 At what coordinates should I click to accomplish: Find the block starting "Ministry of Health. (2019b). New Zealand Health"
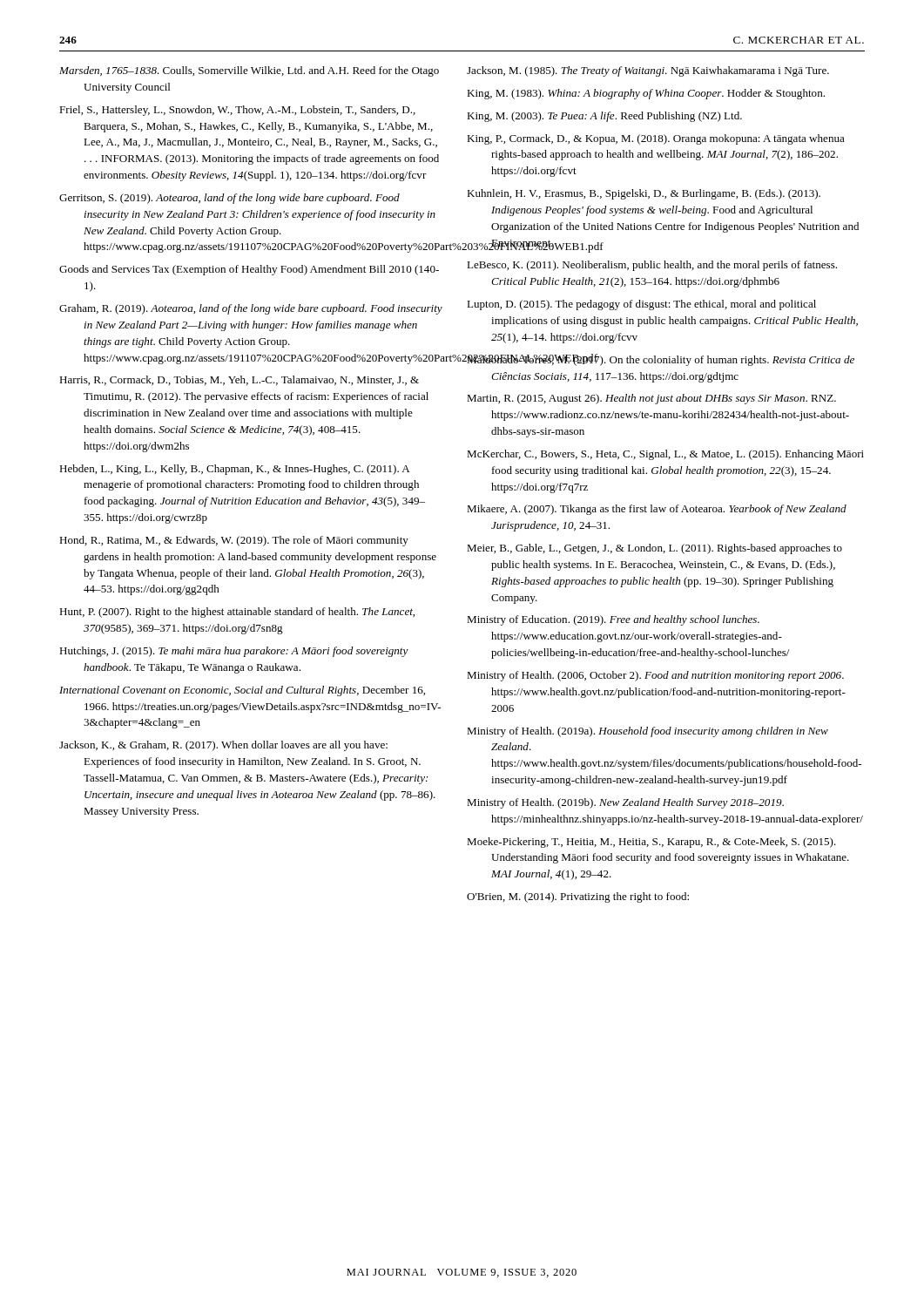coord(665,810)
